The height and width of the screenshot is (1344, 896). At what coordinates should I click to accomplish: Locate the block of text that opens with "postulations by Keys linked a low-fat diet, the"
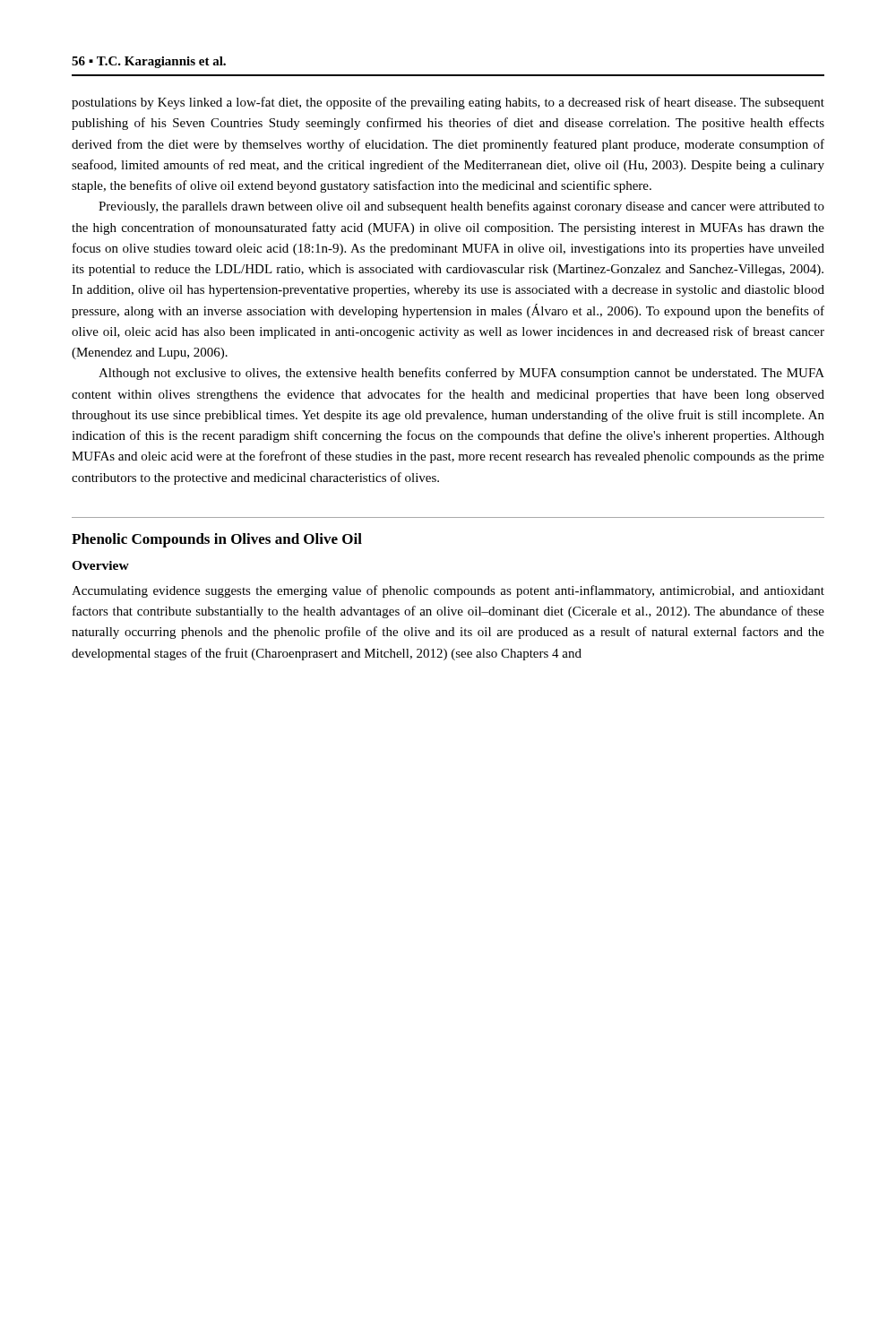(448, 290)
